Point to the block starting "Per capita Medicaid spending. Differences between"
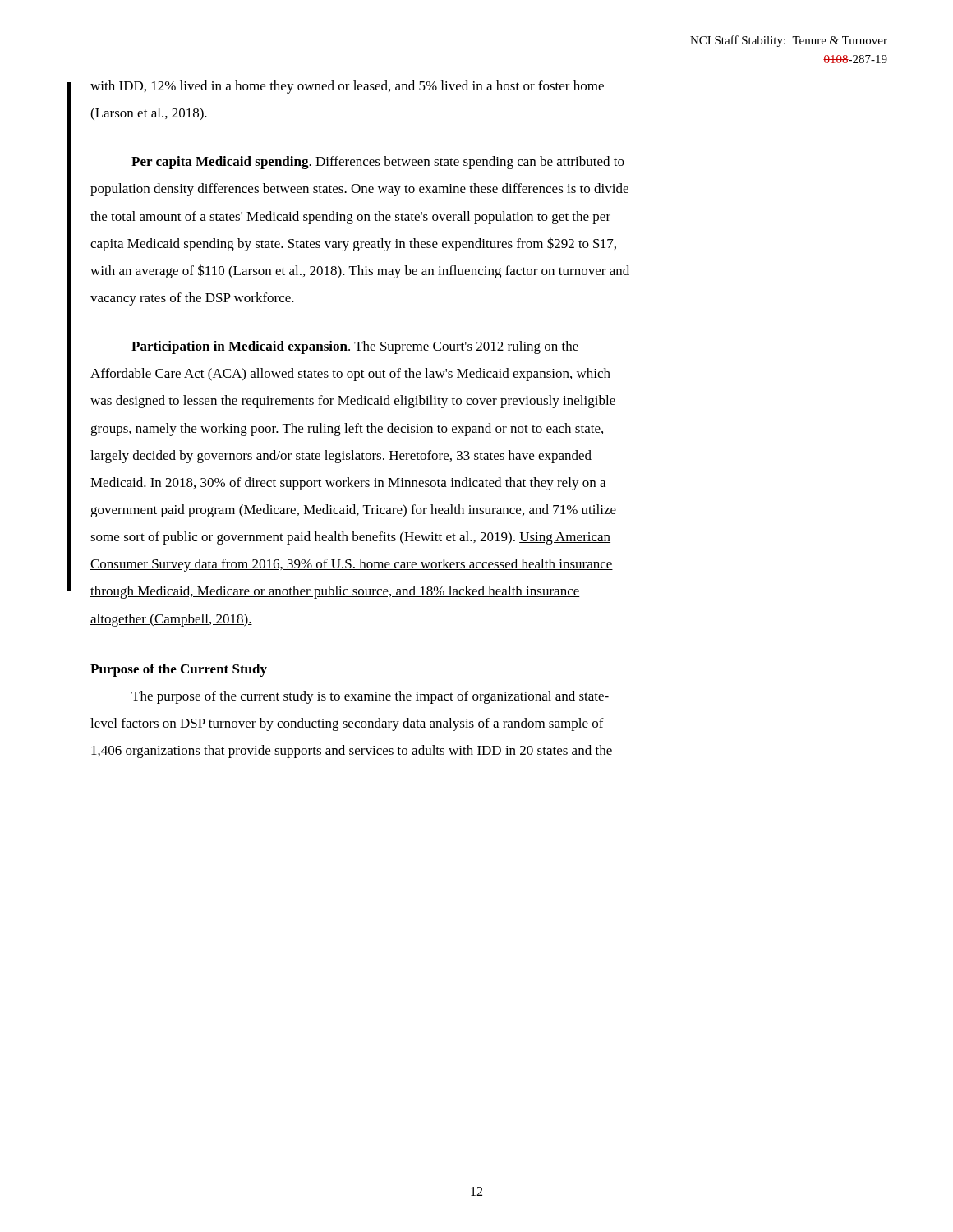The image size is (953, 1232). [x=489, y=230]
